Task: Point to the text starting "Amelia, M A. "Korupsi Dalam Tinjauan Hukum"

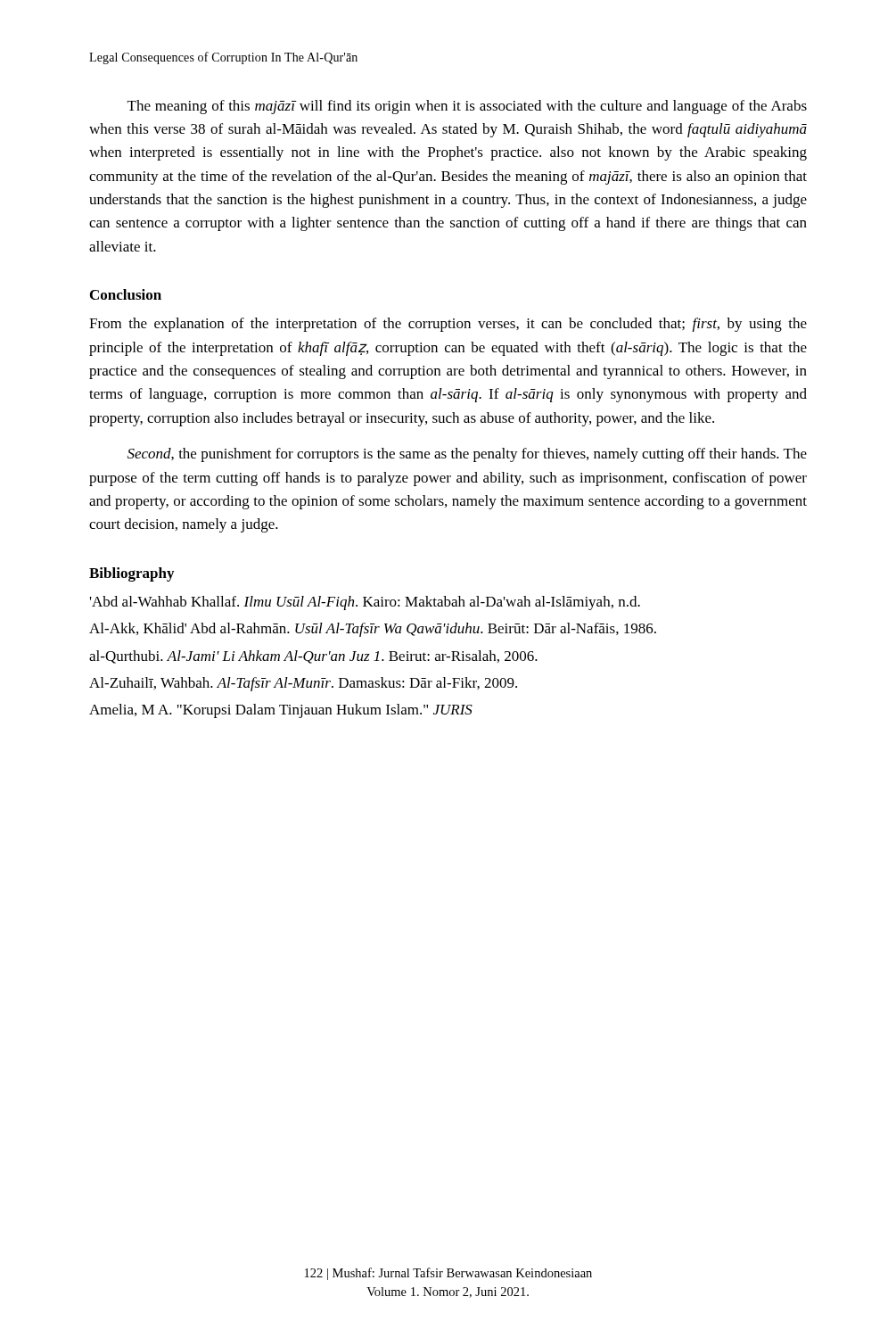Action: (x=281, y=710)
